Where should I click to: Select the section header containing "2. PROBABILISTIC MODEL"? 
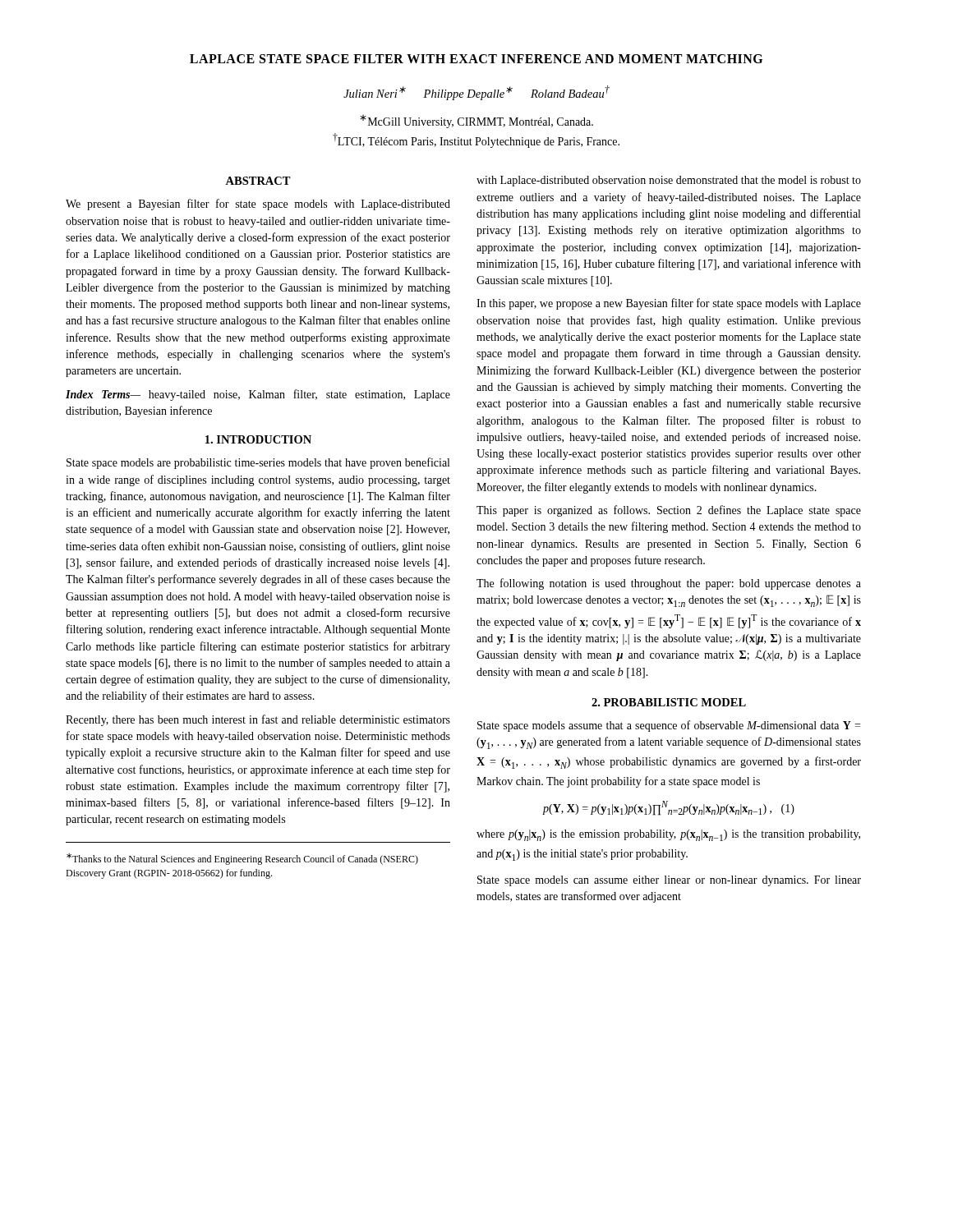point(669,702)
